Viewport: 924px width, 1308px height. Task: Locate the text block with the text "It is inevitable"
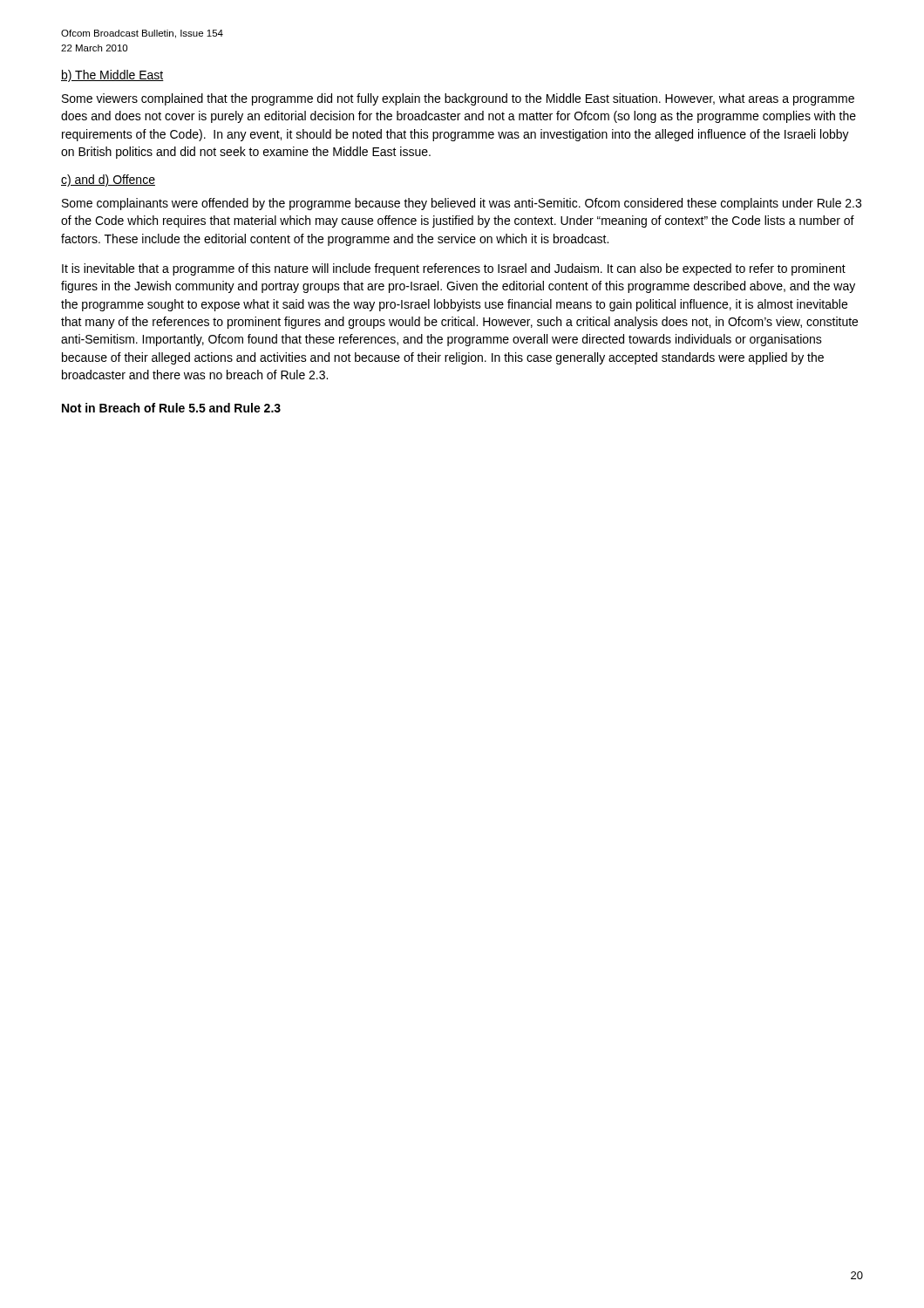coord(460,322)
